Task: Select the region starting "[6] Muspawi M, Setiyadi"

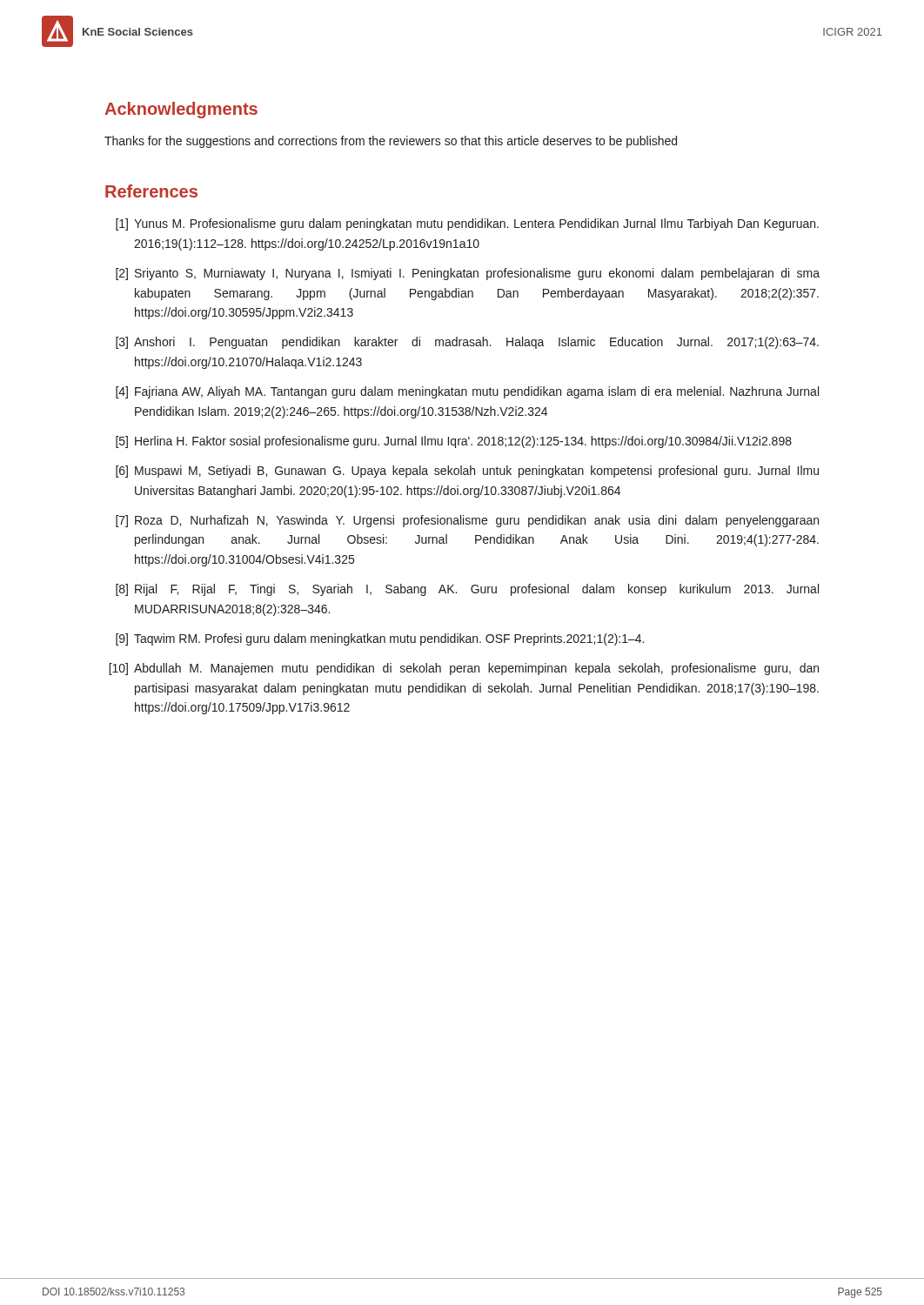Action: 462,481
